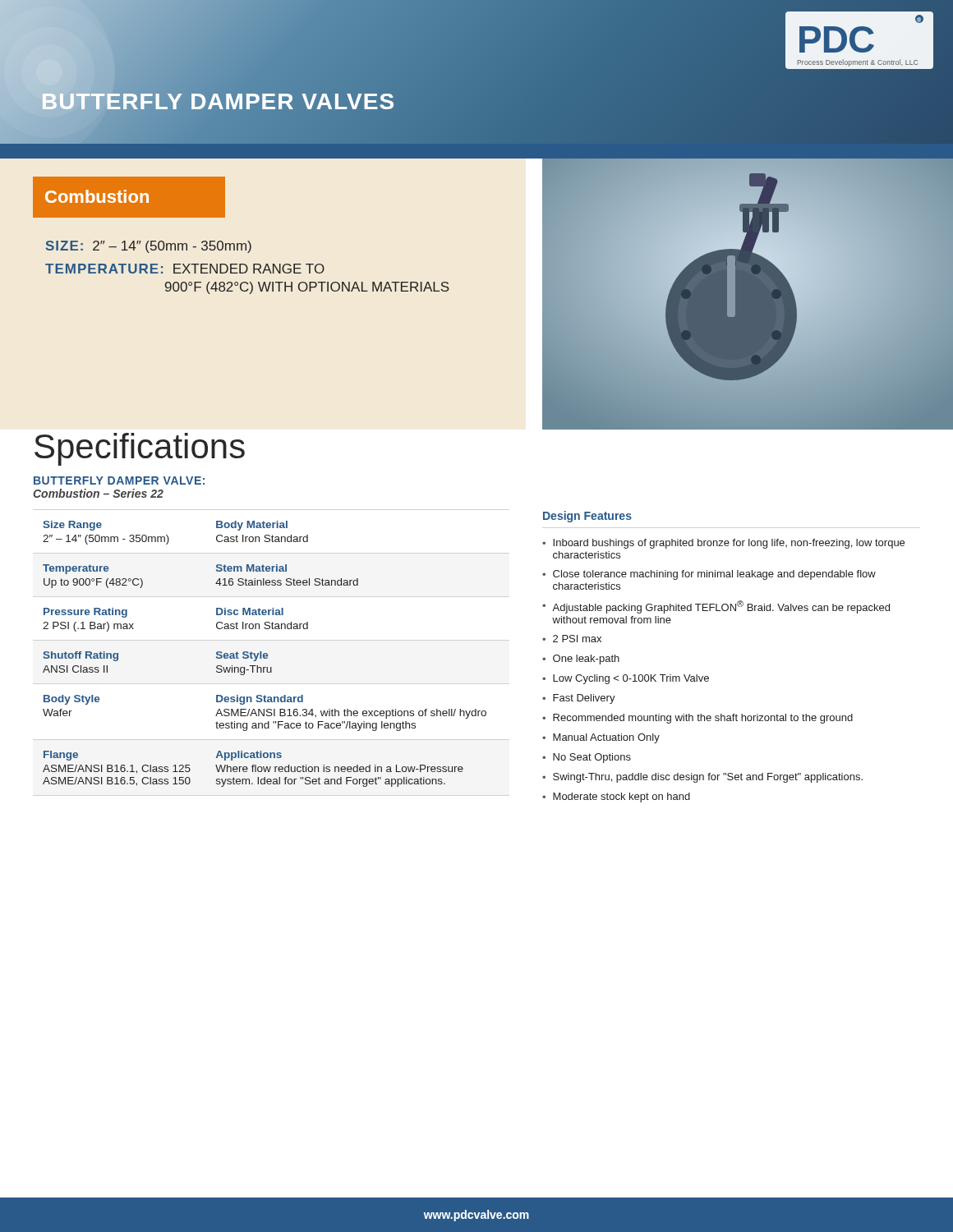The height and width of the screenshot is (1232, 953).
Task: Select the block starting "Design Features"
Action: click(x=587, y=516)
